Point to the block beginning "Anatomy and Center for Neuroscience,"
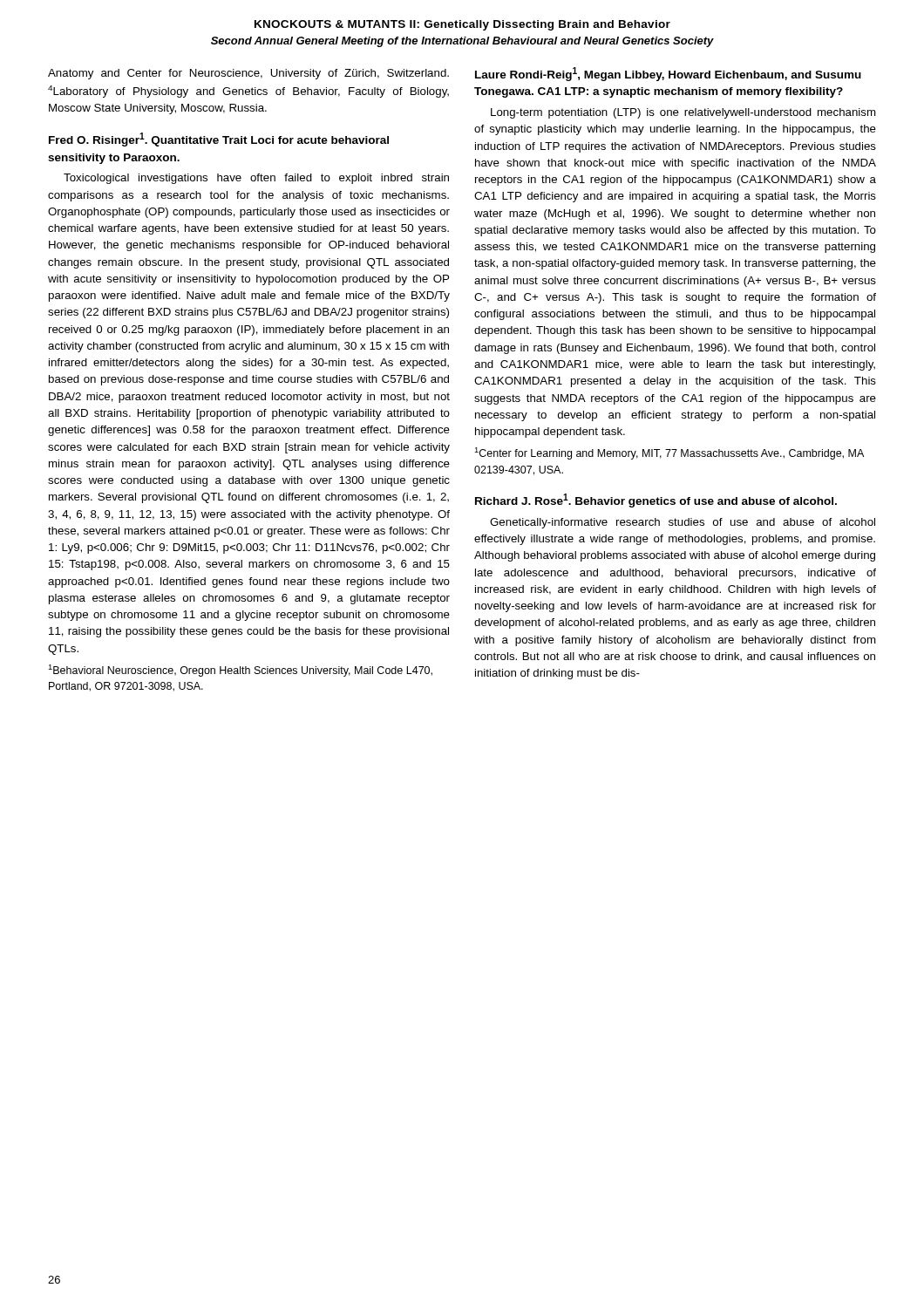924x1308 pixels. tap(249, 91)
